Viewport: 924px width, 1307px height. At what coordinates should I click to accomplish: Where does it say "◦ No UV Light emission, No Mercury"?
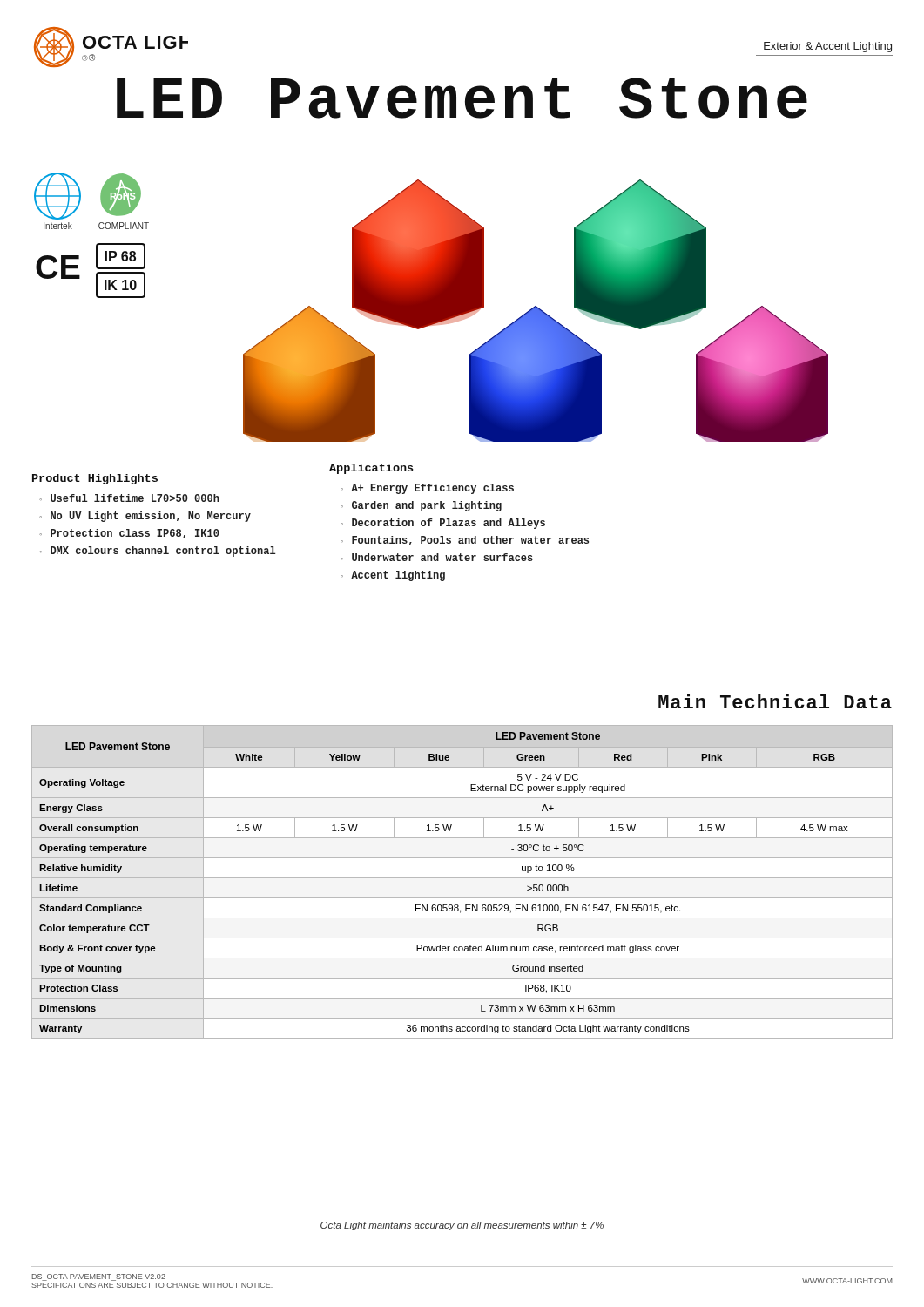(x=145, y=517)
